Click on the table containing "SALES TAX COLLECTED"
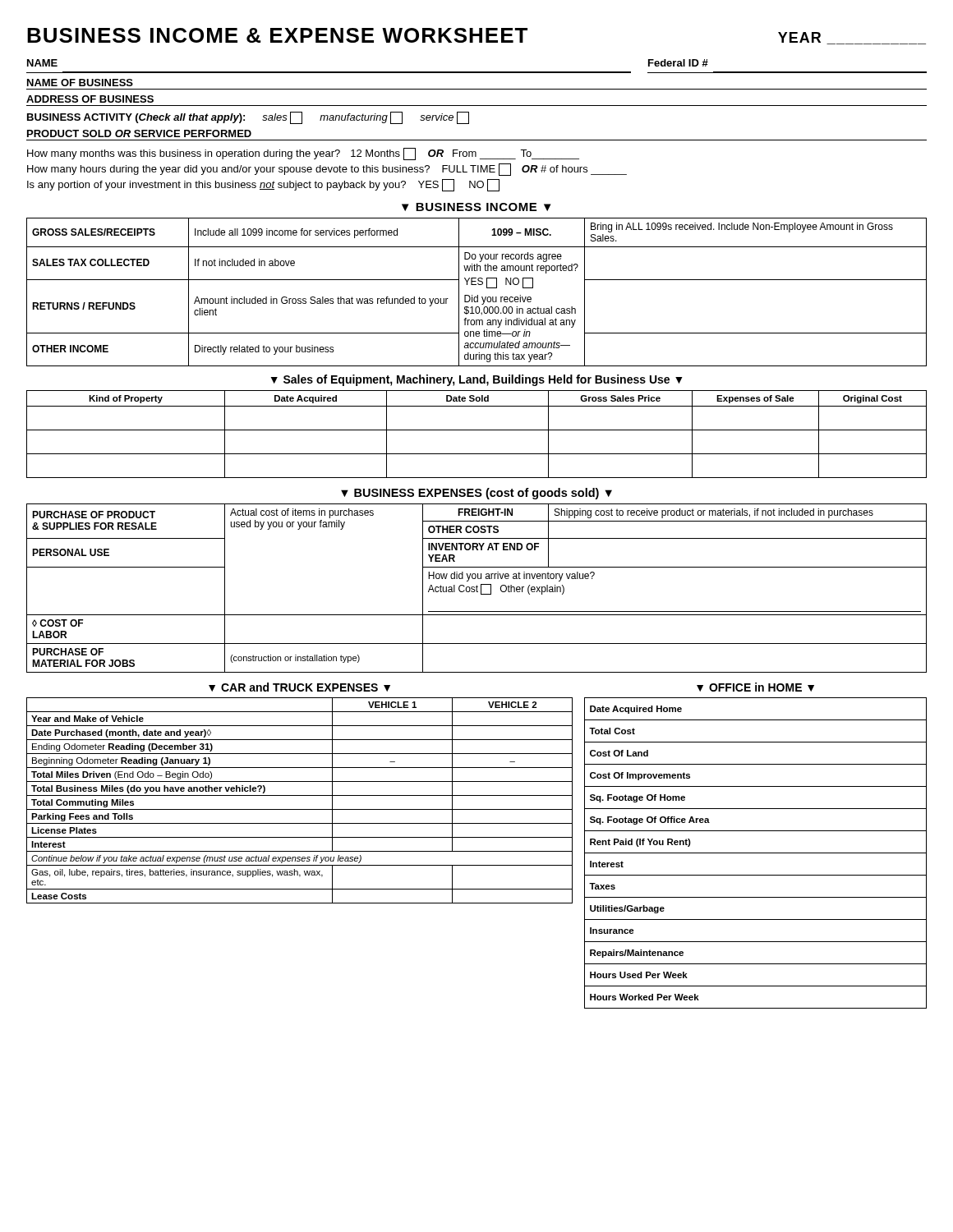 coord(476,292)
